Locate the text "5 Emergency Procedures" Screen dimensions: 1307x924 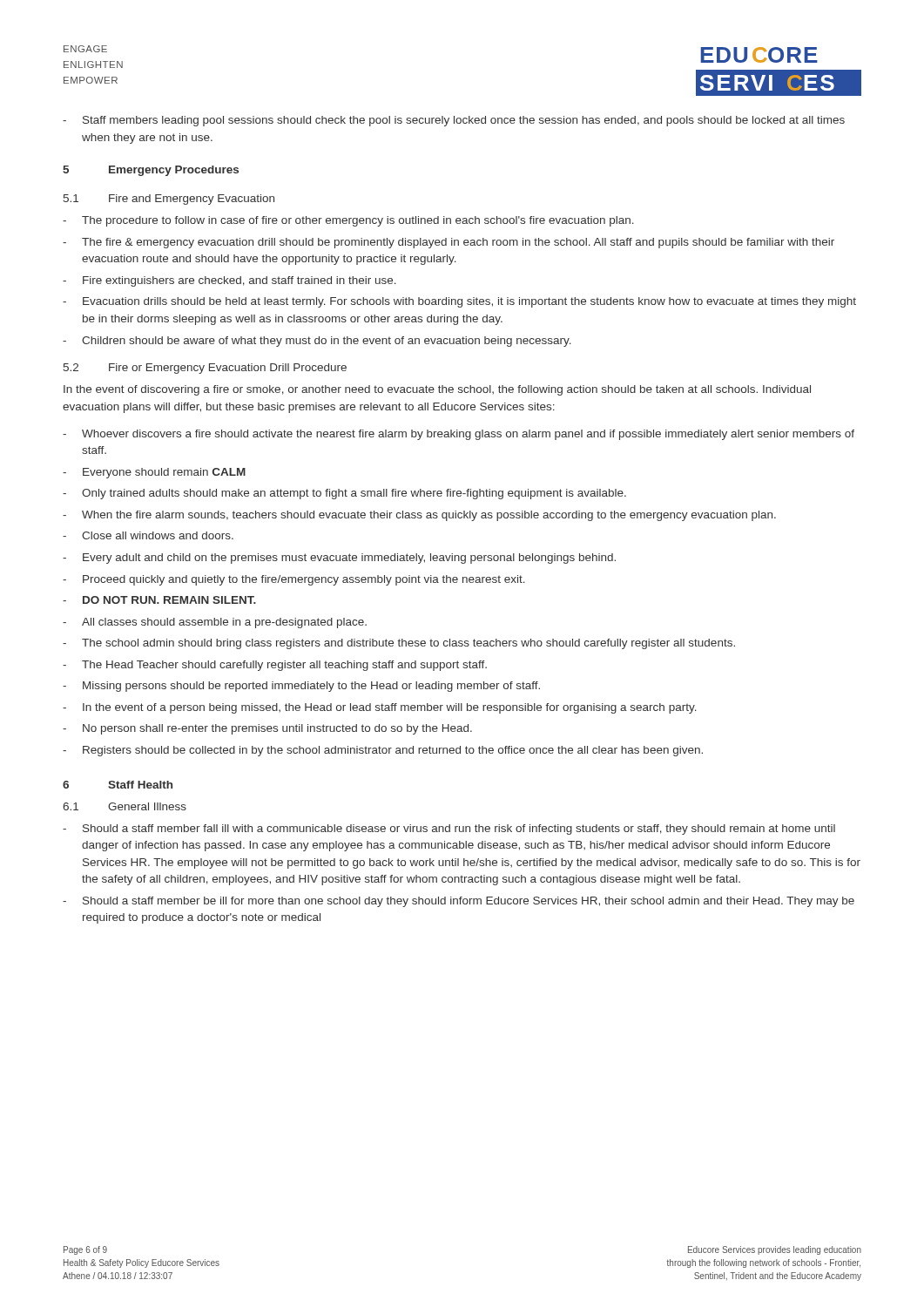(151, 170)
